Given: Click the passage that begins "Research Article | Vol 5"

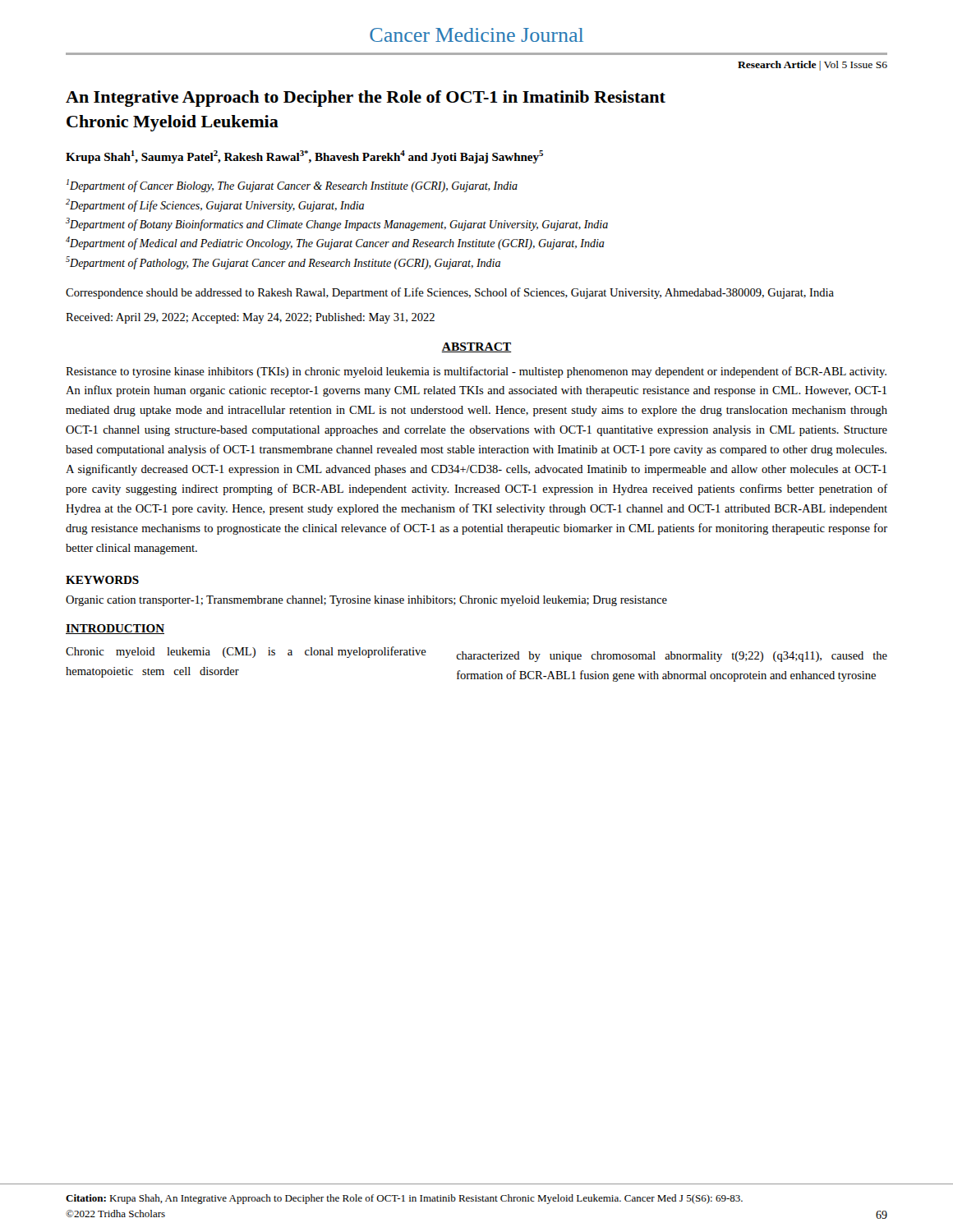Looking at the screenshot, I should 813,64.
